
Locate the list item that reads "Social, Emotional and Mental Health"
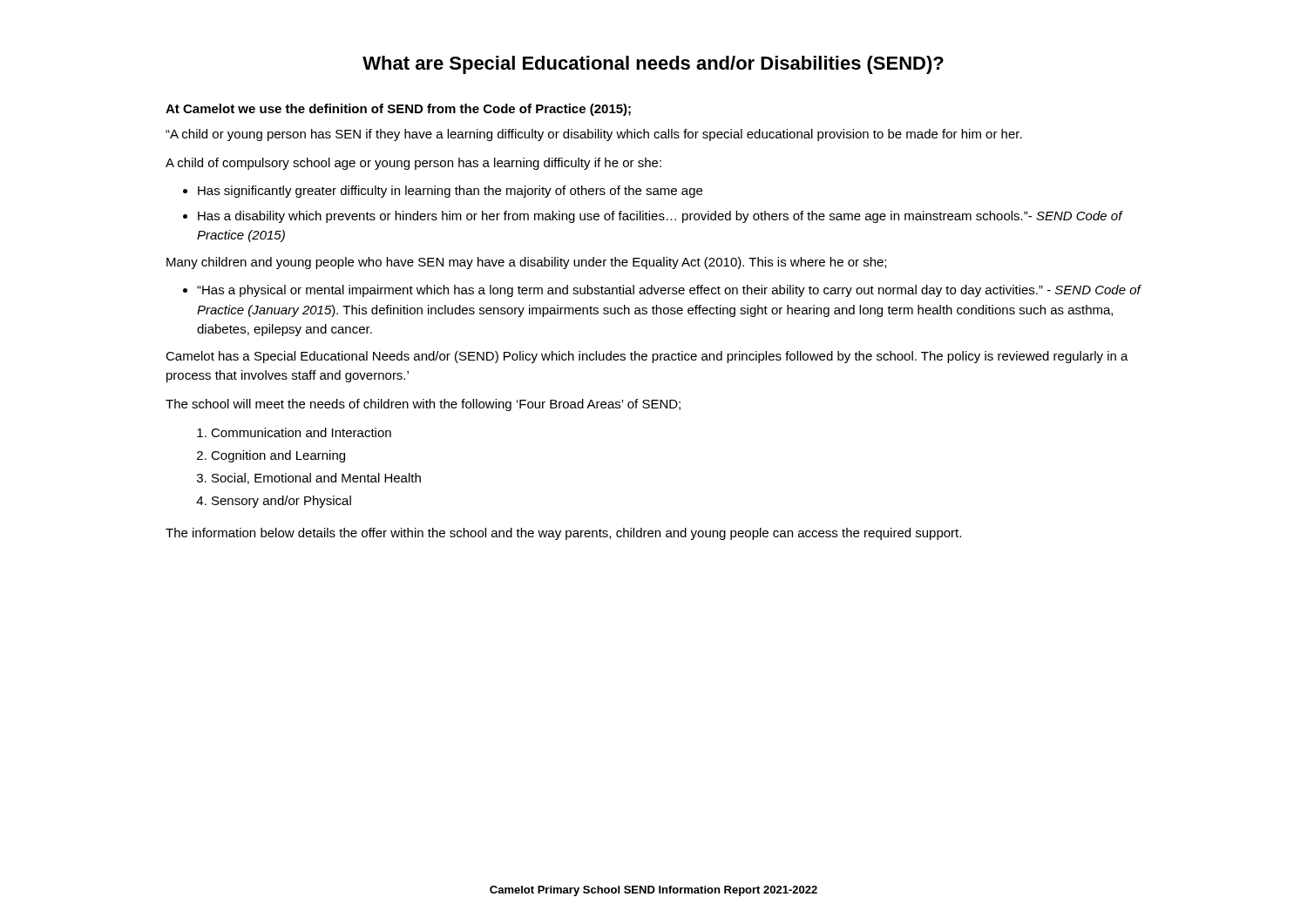click(316, 478)
